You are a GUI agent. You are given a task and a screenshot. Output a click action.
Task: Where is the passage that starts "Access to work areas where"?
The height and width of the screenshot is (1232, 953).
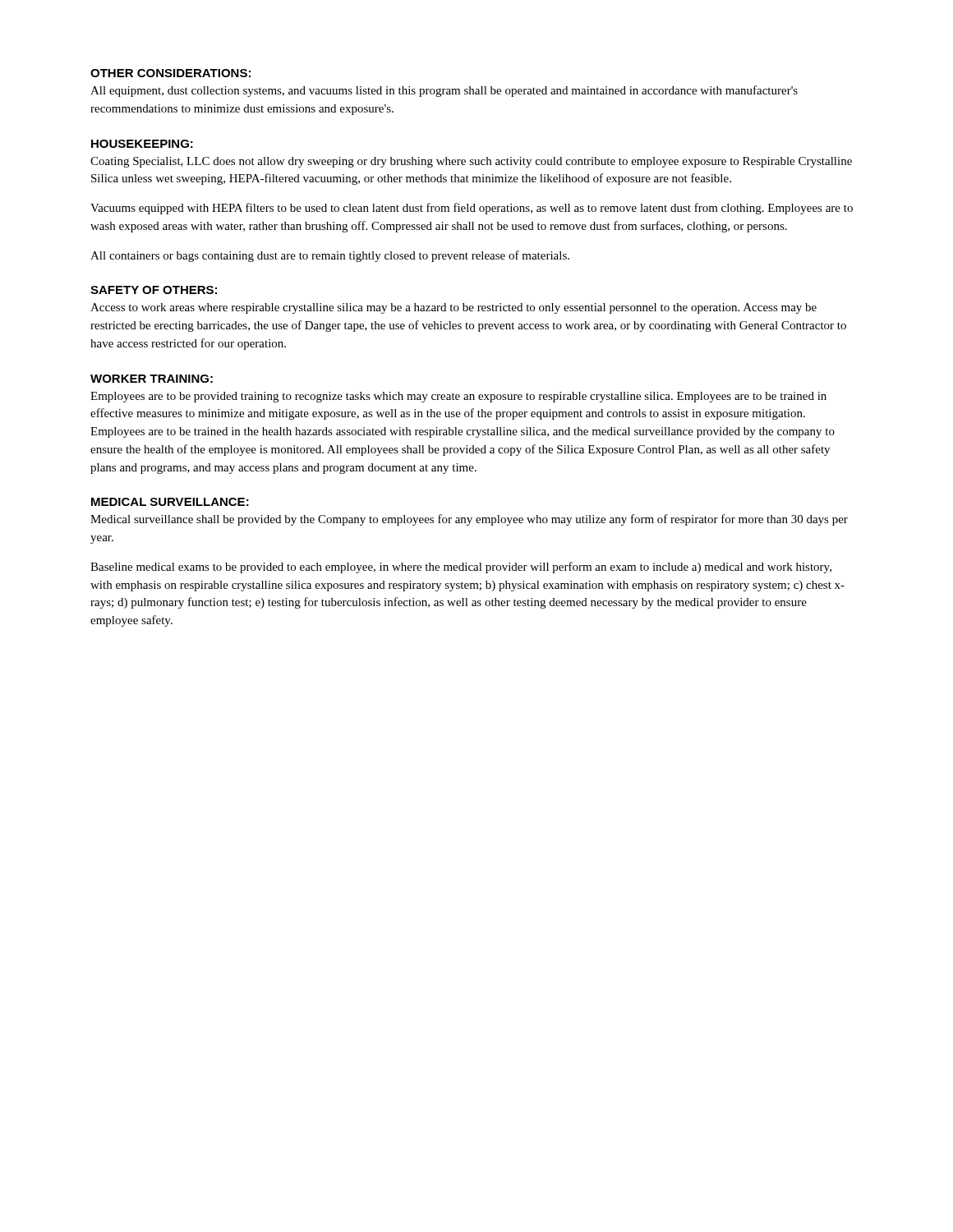point(468,325)
